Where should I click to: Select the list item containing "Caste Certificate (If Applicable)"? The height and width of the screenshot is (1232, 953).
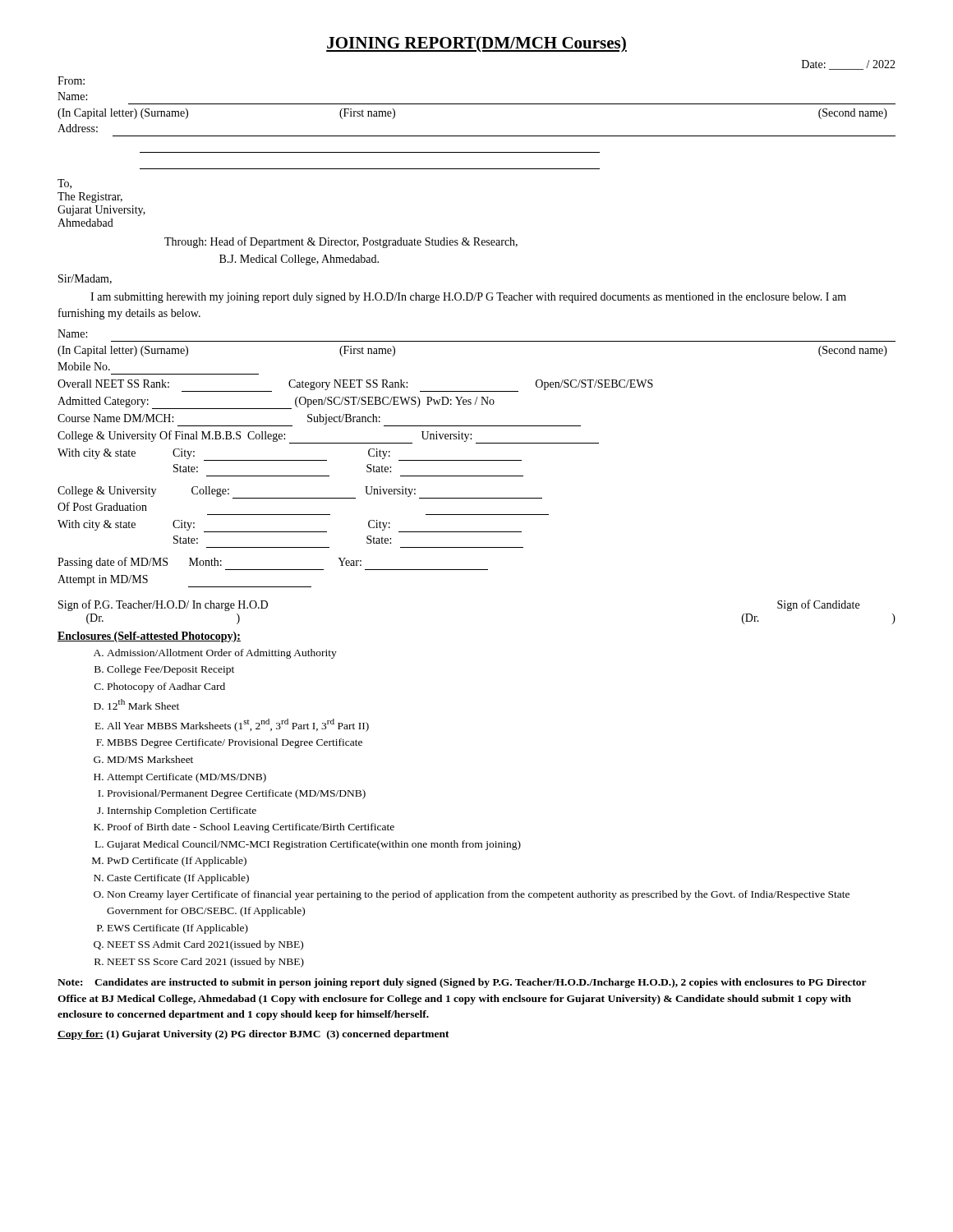[x=178, y=878]
